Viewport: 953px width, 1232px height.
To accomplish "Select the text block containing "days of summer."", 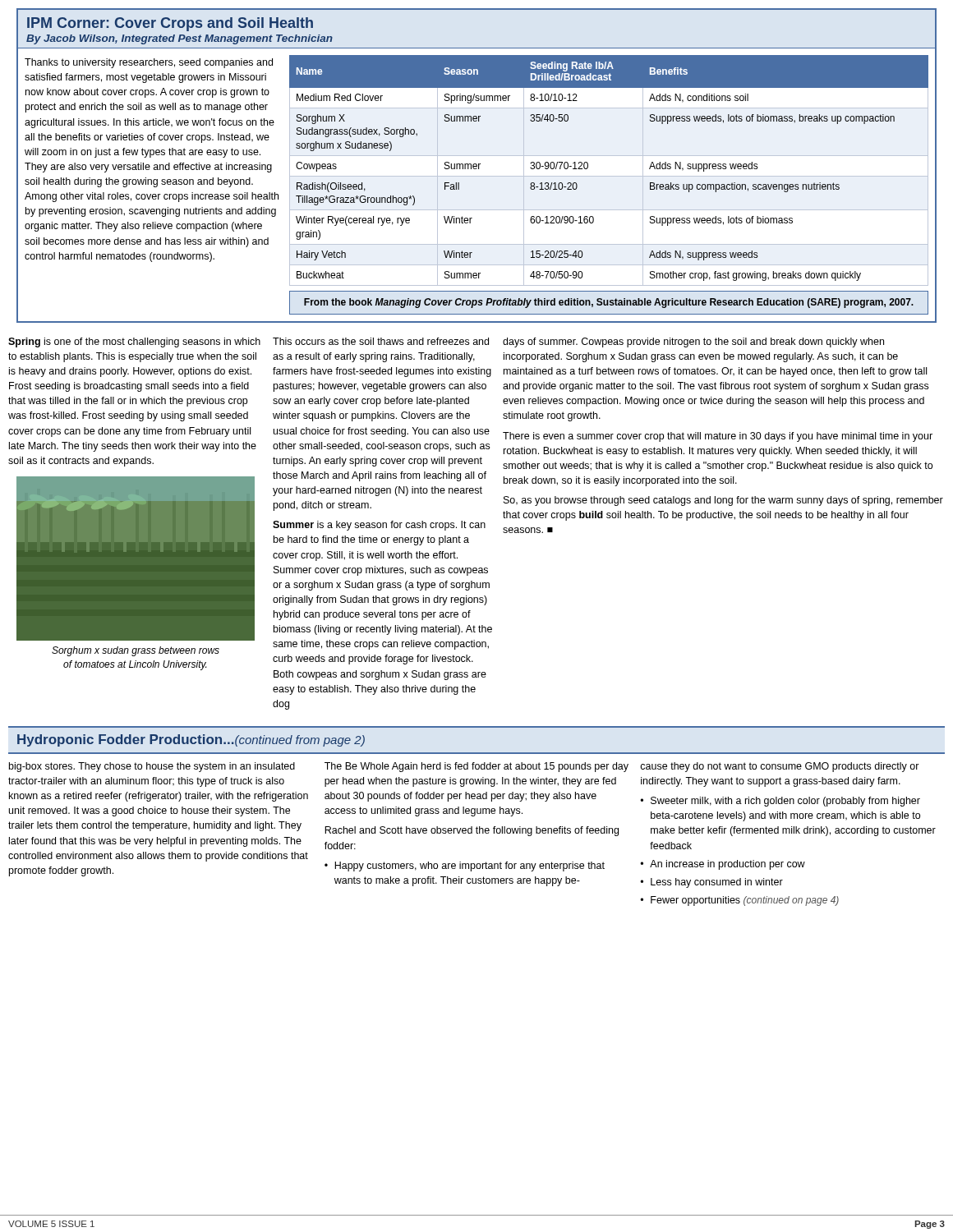I will 724,436.
